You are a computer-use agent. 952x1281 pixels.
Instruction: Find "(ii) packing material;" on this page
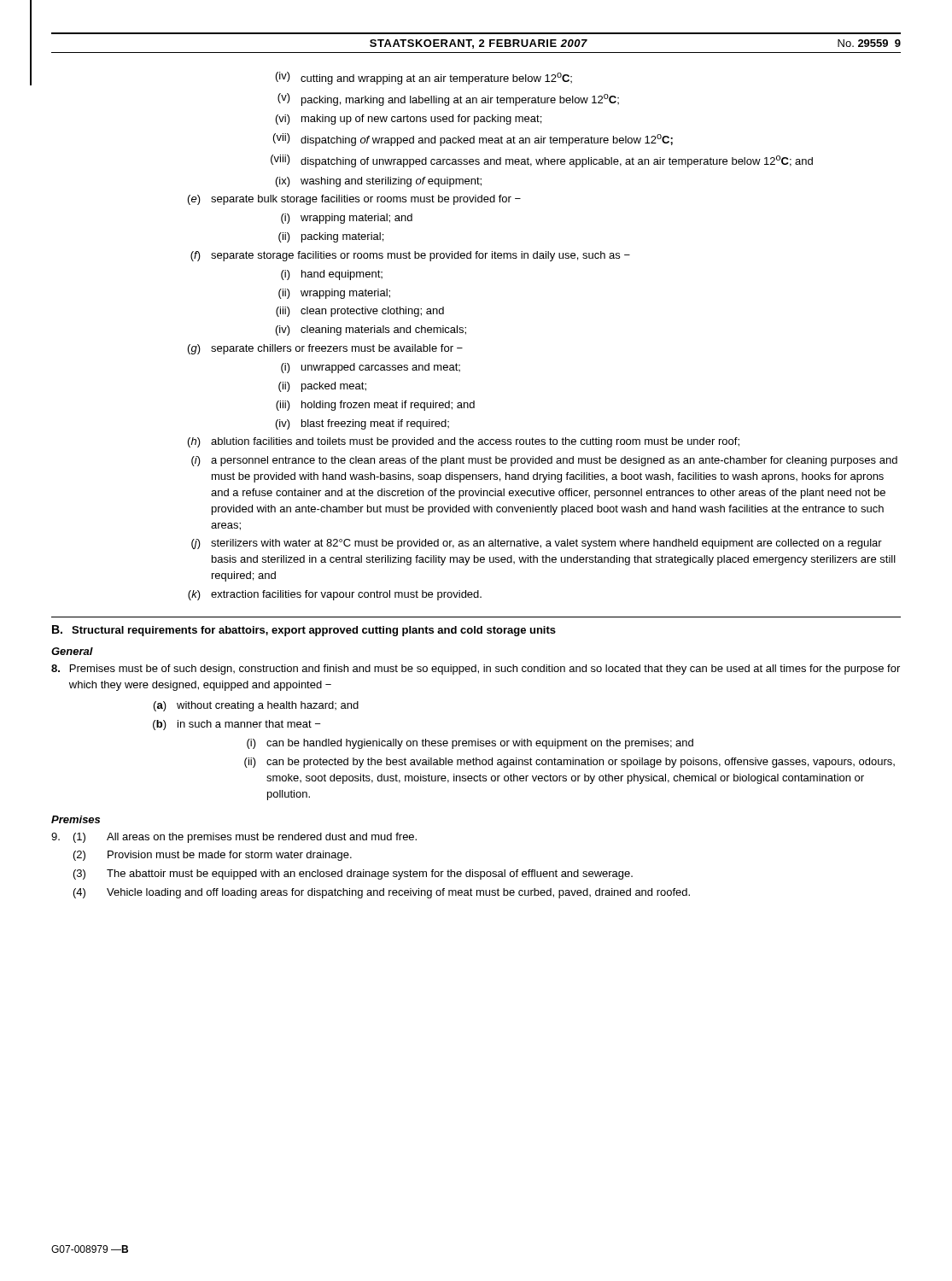click(331, 237)
